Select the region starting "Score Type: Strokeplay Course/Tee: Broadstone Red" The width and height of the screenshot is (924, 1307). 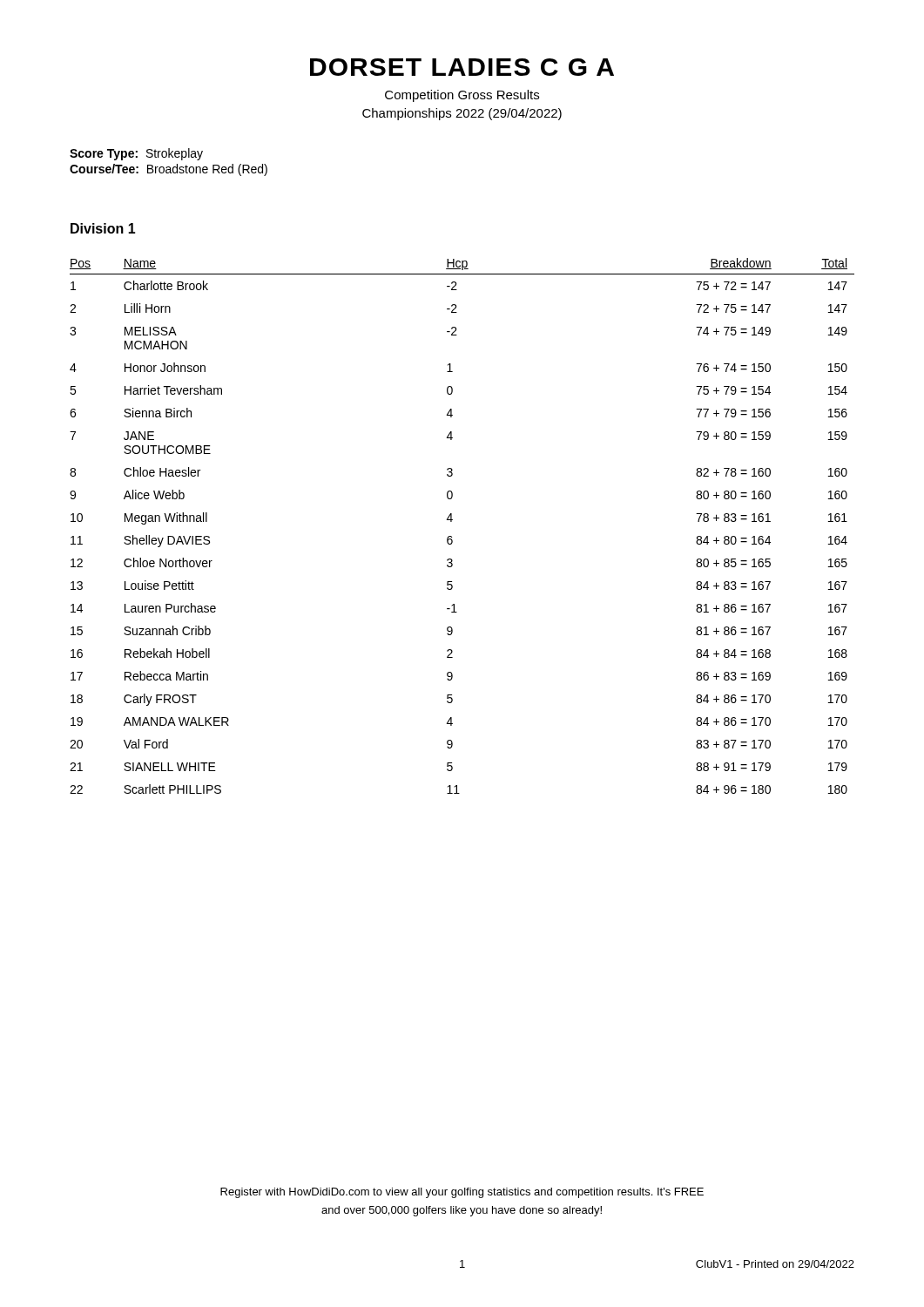(x=136, y=154)
